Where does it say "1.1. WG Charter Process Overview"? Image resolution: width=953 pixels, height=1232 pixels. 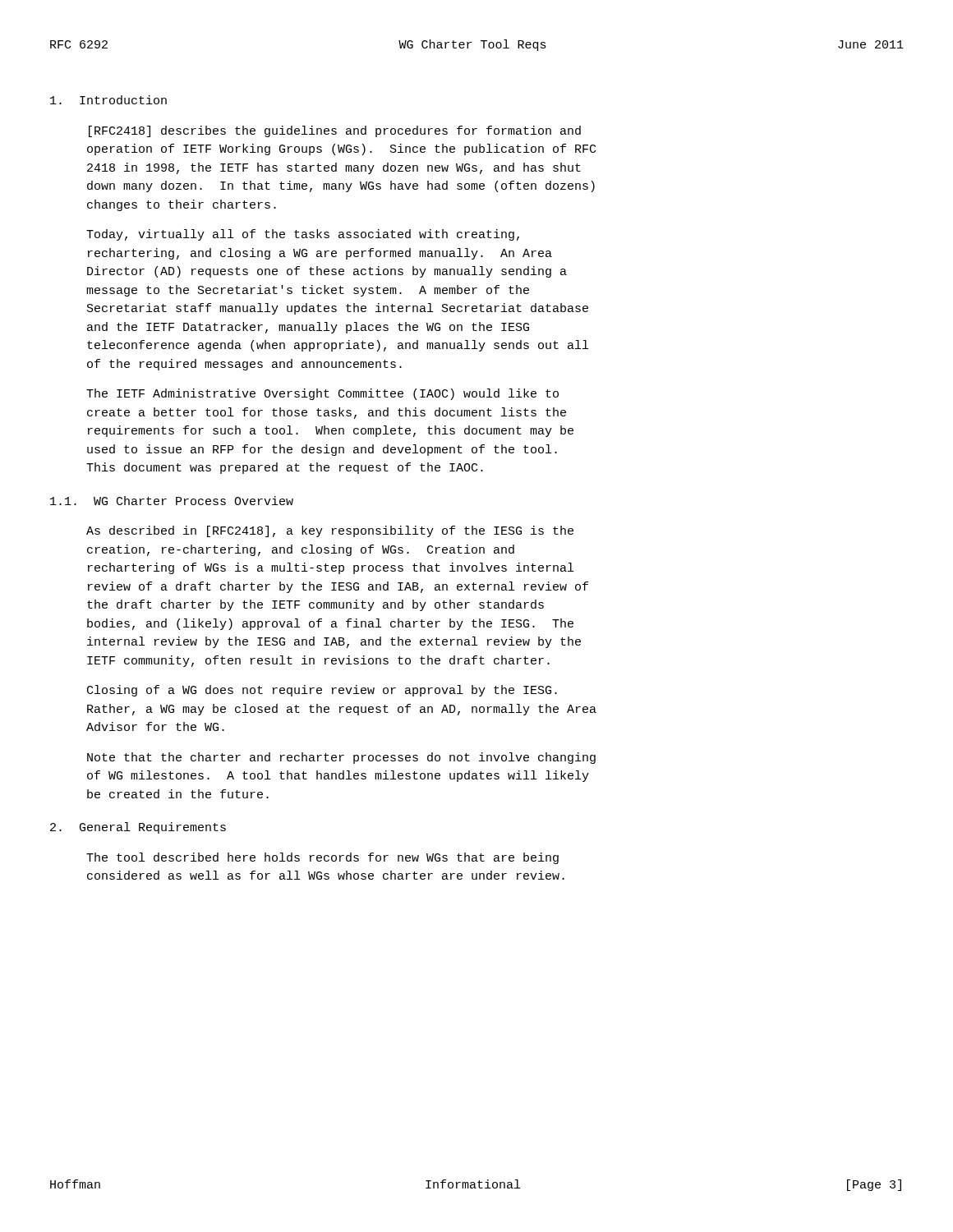[171, 502]
